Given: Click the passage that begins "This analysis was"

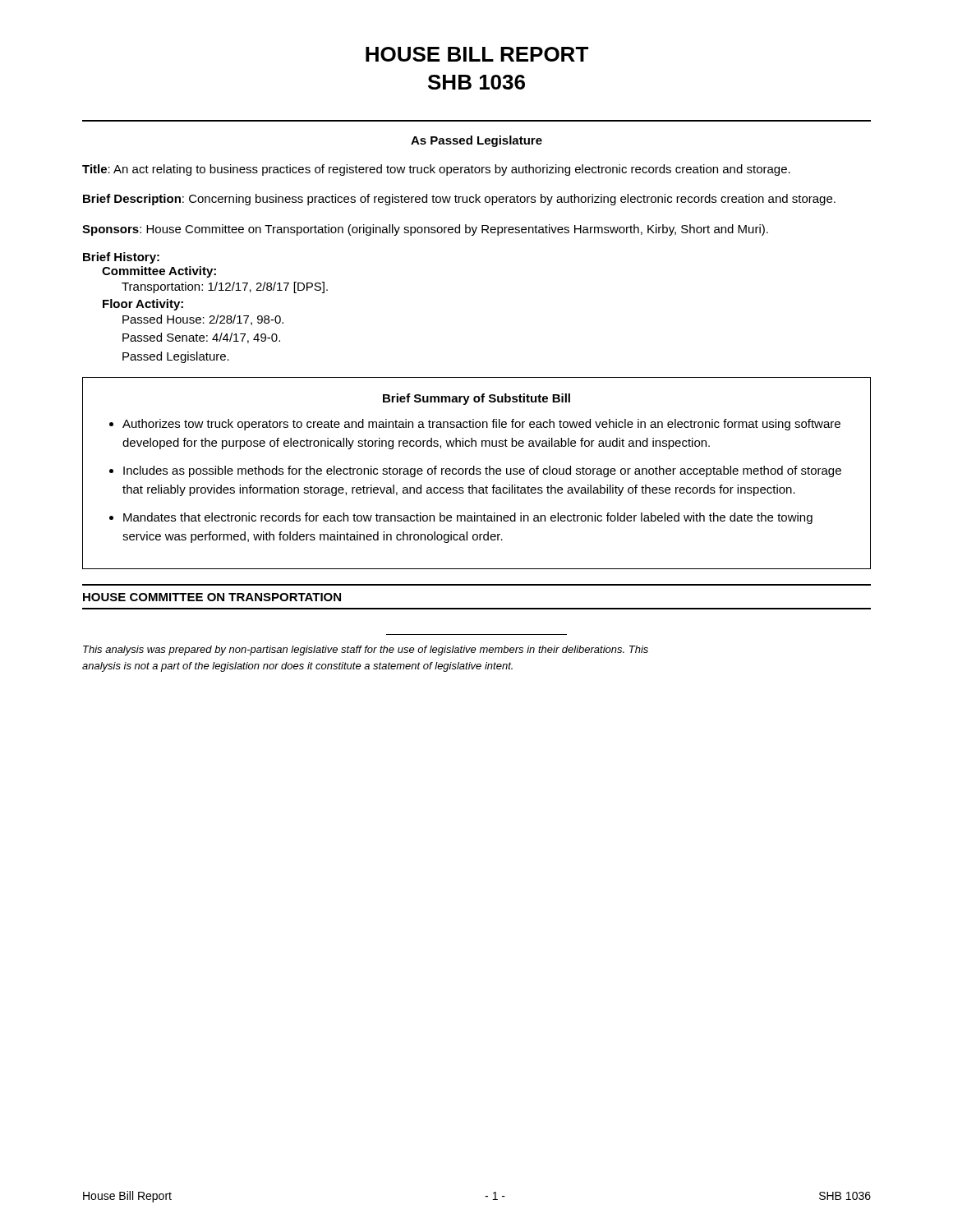Looking at the screenshot, I should [365, 657].
